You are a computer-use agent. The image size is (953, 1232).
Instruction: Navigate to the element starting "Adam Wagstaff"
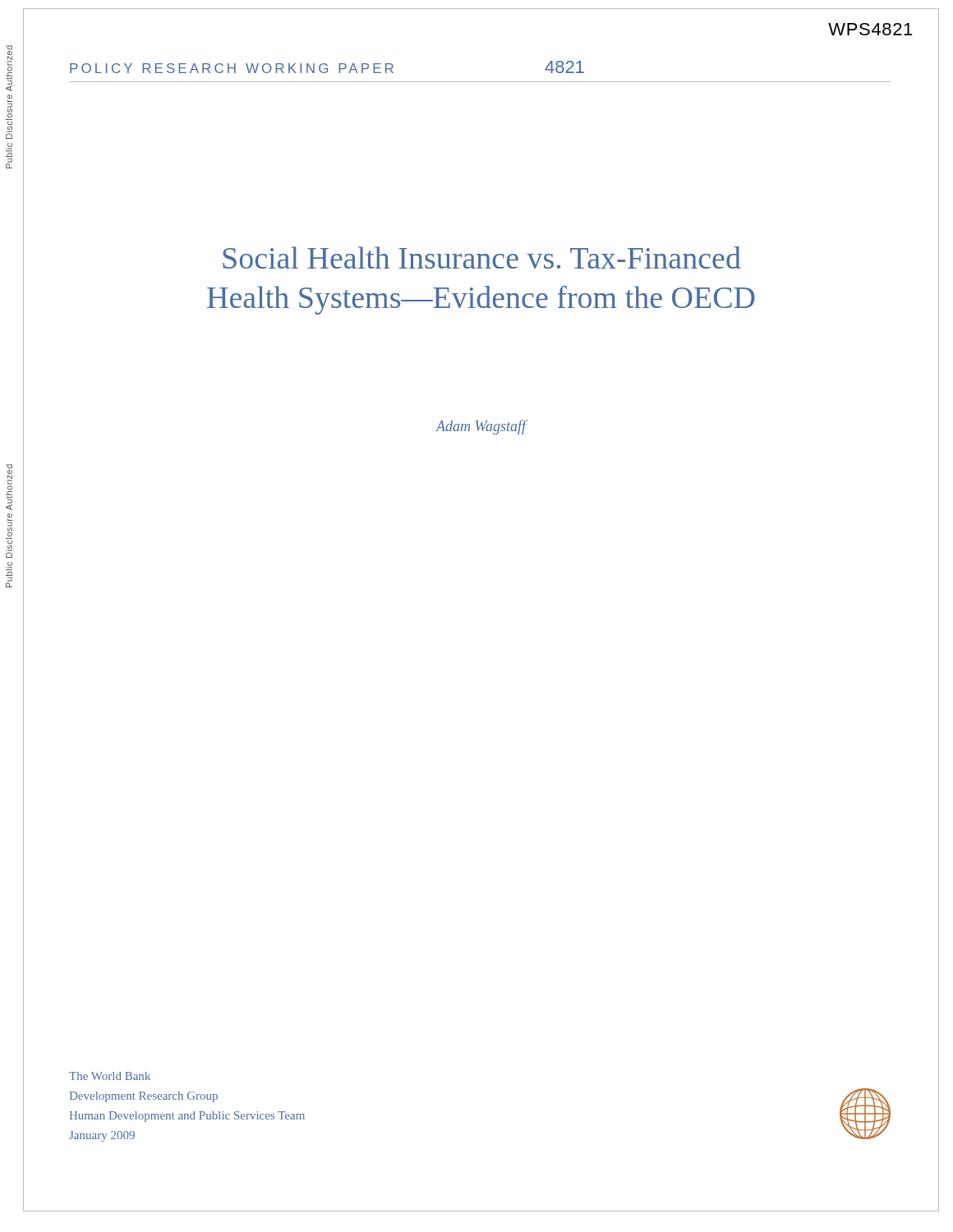[481, 426]
